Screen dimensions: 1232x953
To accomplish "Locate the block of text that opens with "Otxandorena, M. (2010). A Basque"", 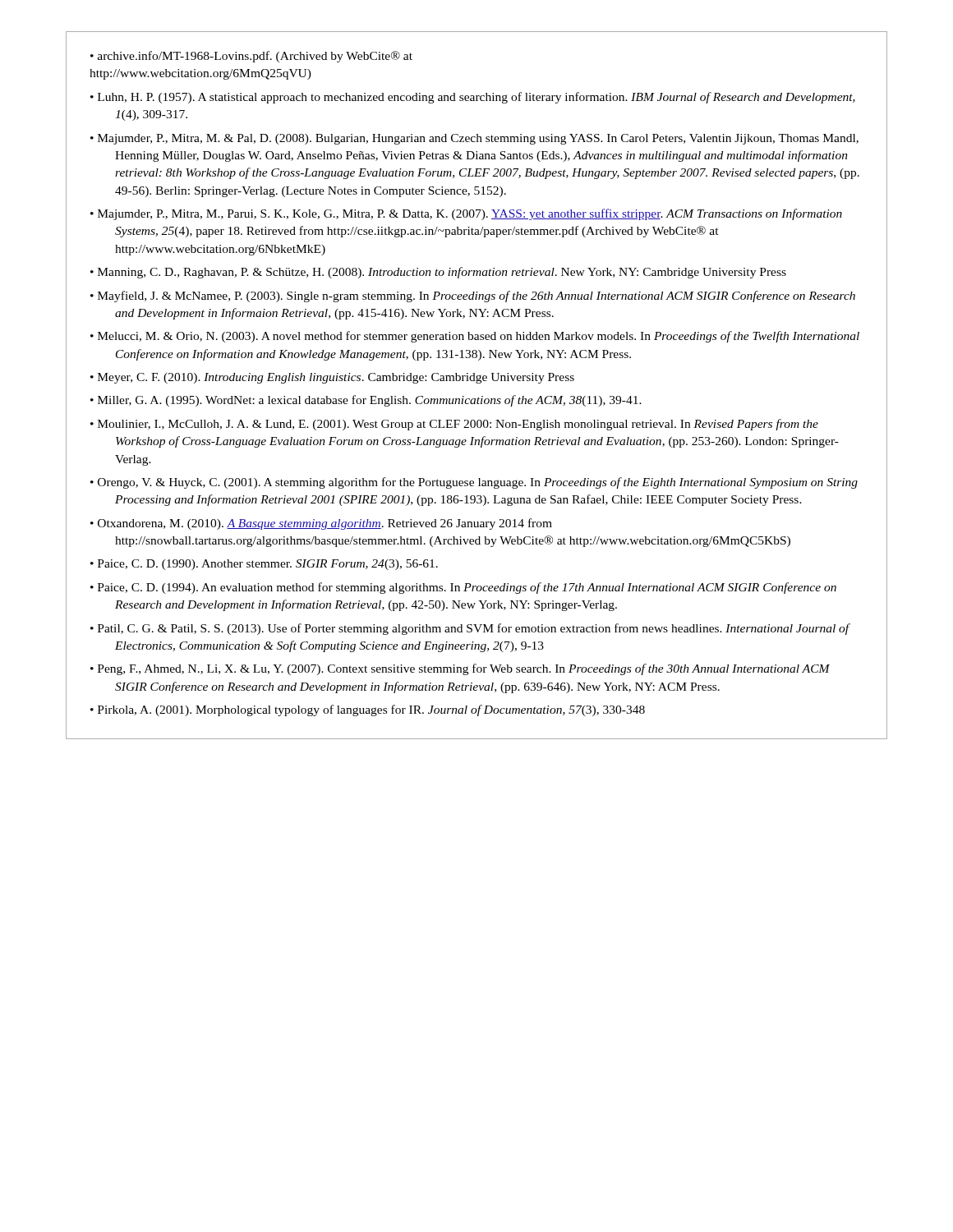I will pyautogui.click(x=444, y=531).
